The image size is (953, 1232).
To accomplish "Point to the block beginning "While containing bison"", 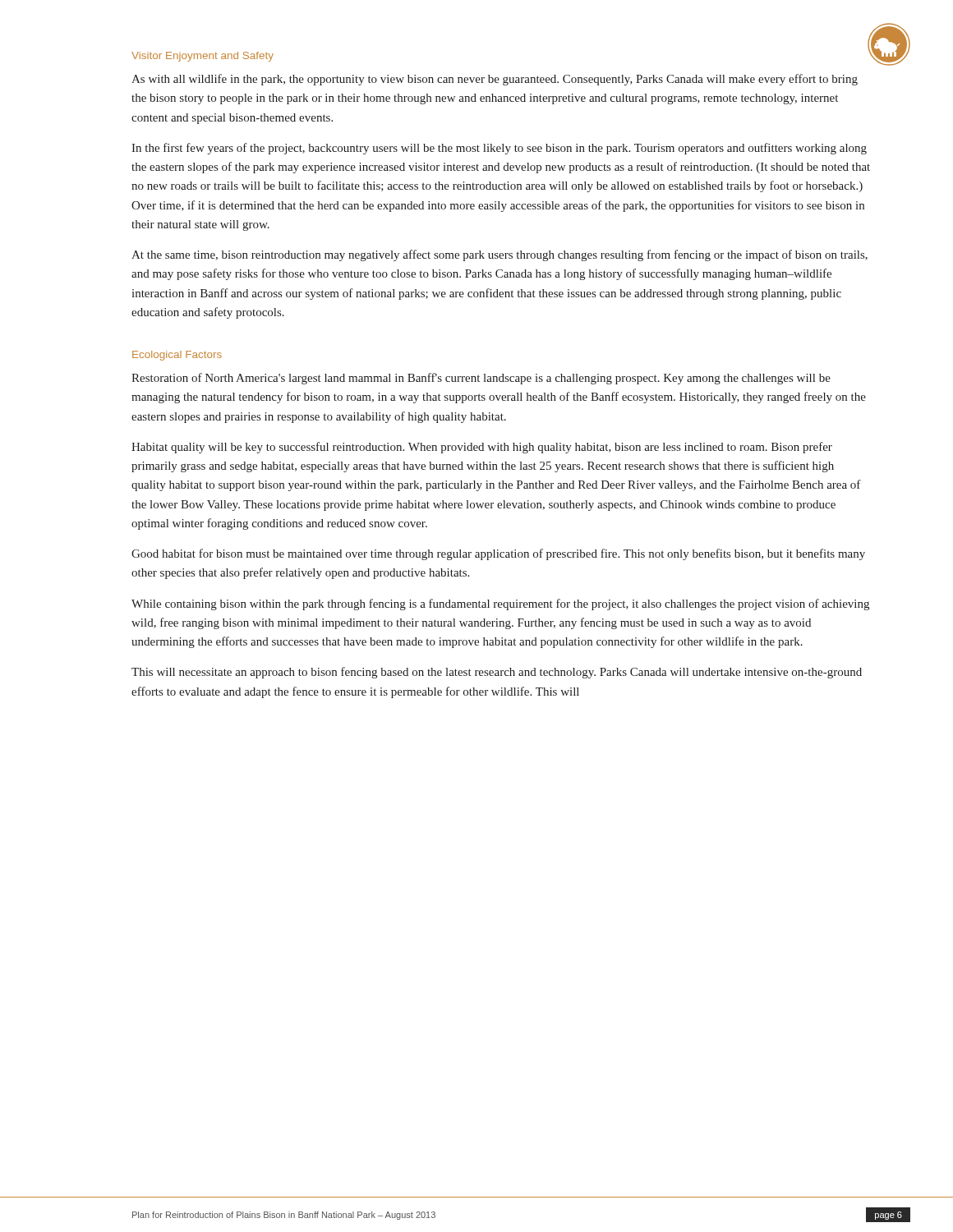I will tap(501, 622).
